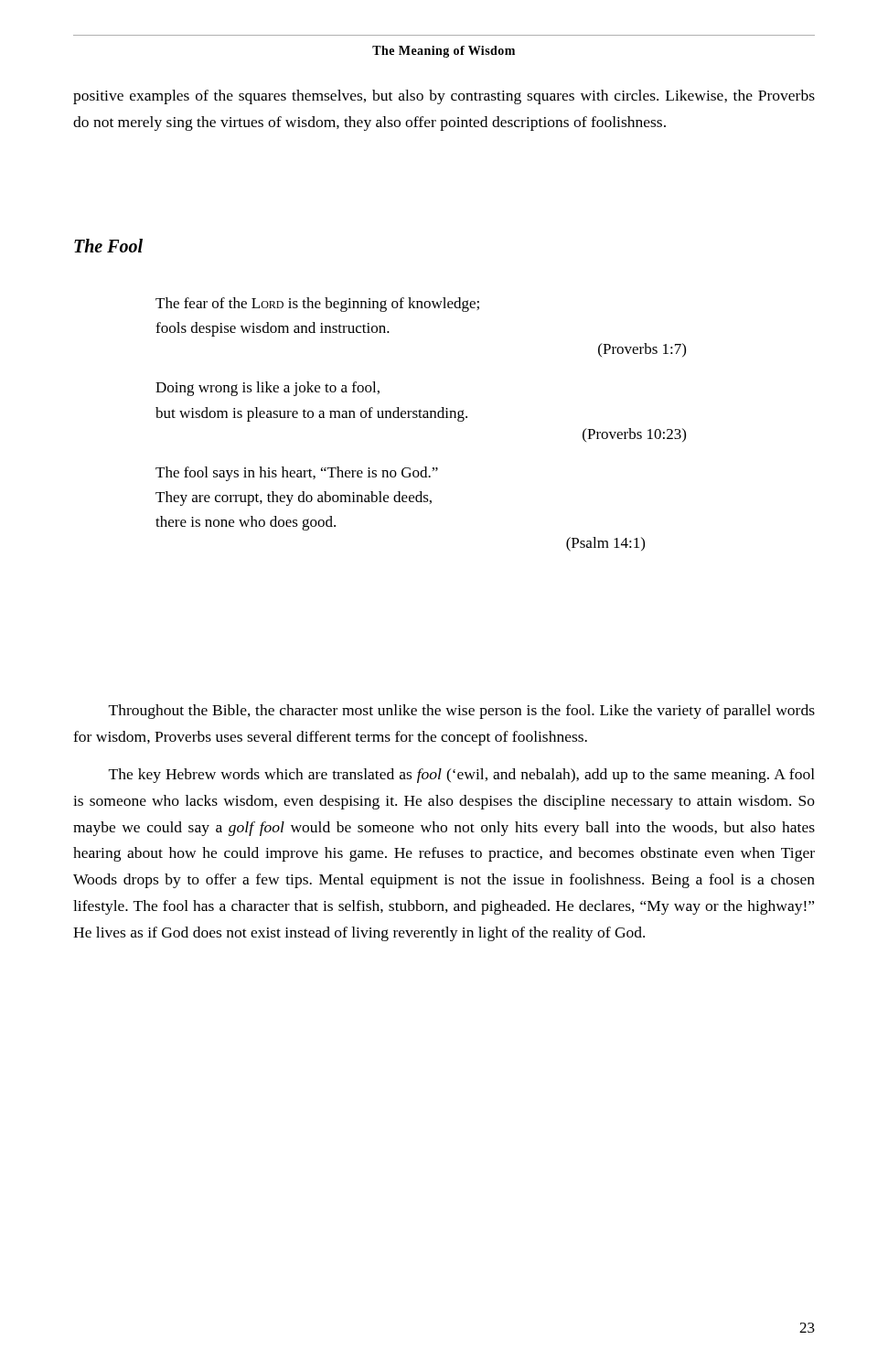Select the text block that says "The key Hebrew words"
Image resolution: width=888 pixels, height=1372 pixels.
[444, 853]
